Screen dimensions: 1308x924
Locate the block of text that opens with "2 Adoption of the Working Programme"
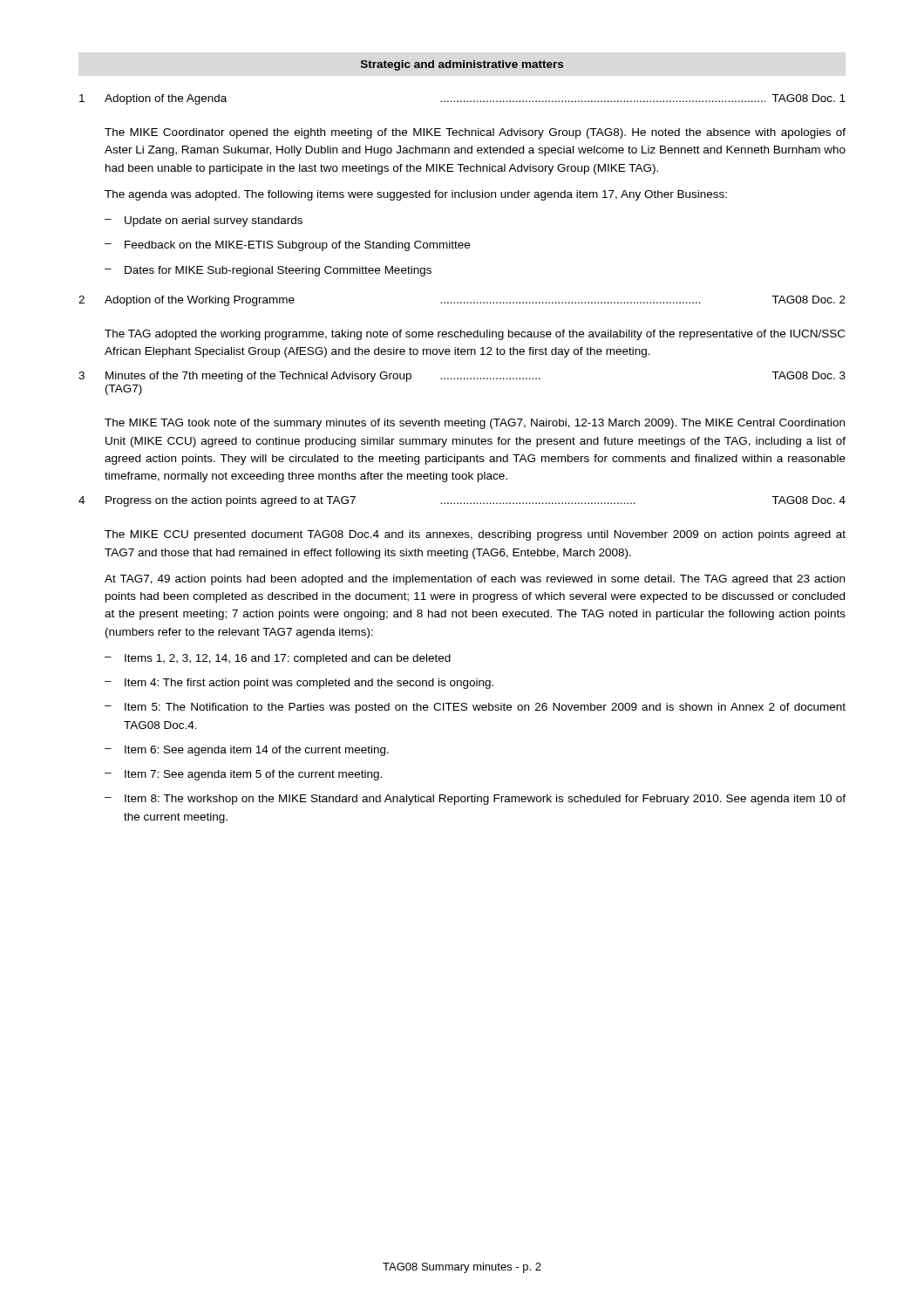tap(462, 303)
